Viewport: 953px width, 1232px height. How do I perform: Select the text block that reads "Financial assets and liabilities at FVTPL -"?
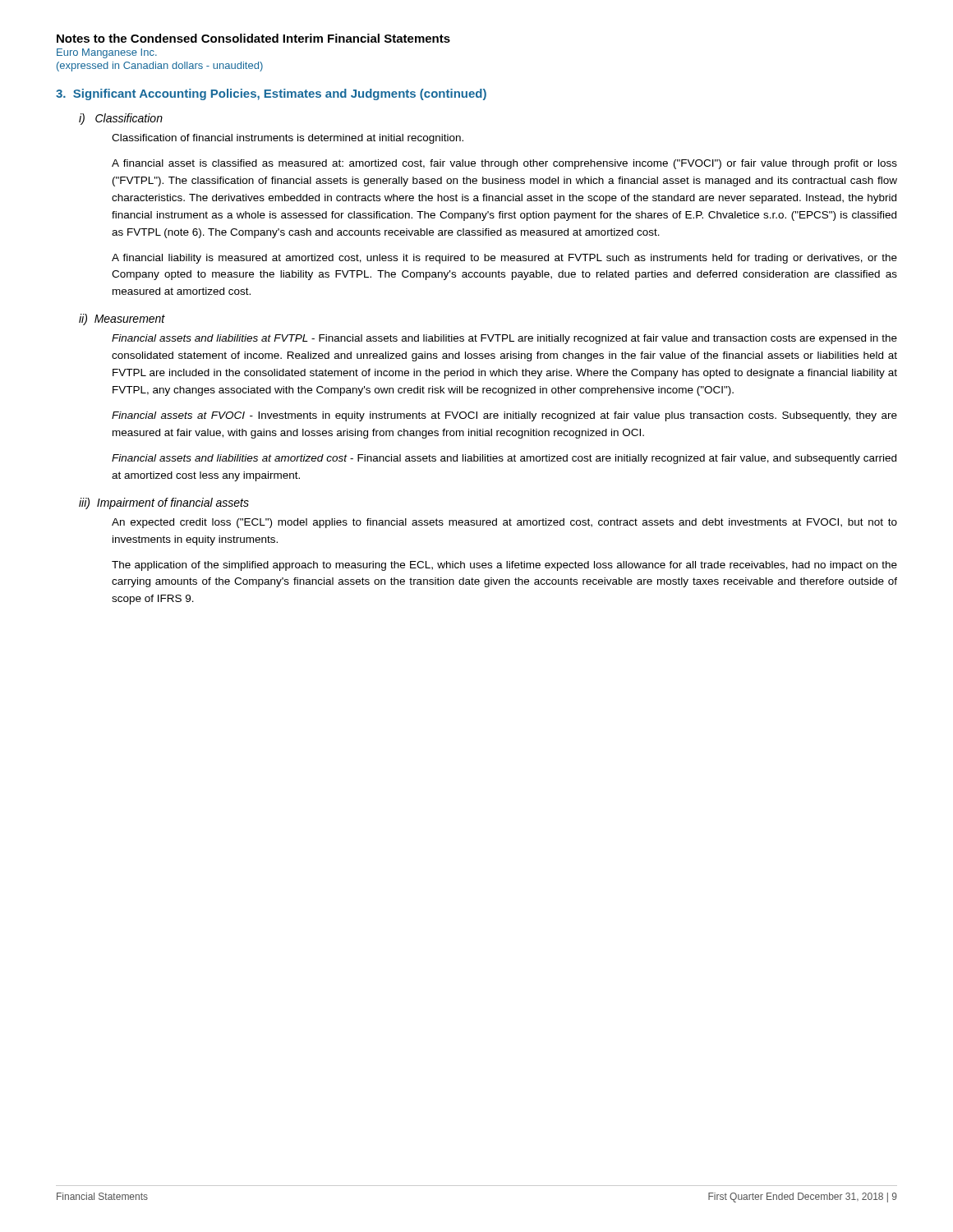point(504,364)
